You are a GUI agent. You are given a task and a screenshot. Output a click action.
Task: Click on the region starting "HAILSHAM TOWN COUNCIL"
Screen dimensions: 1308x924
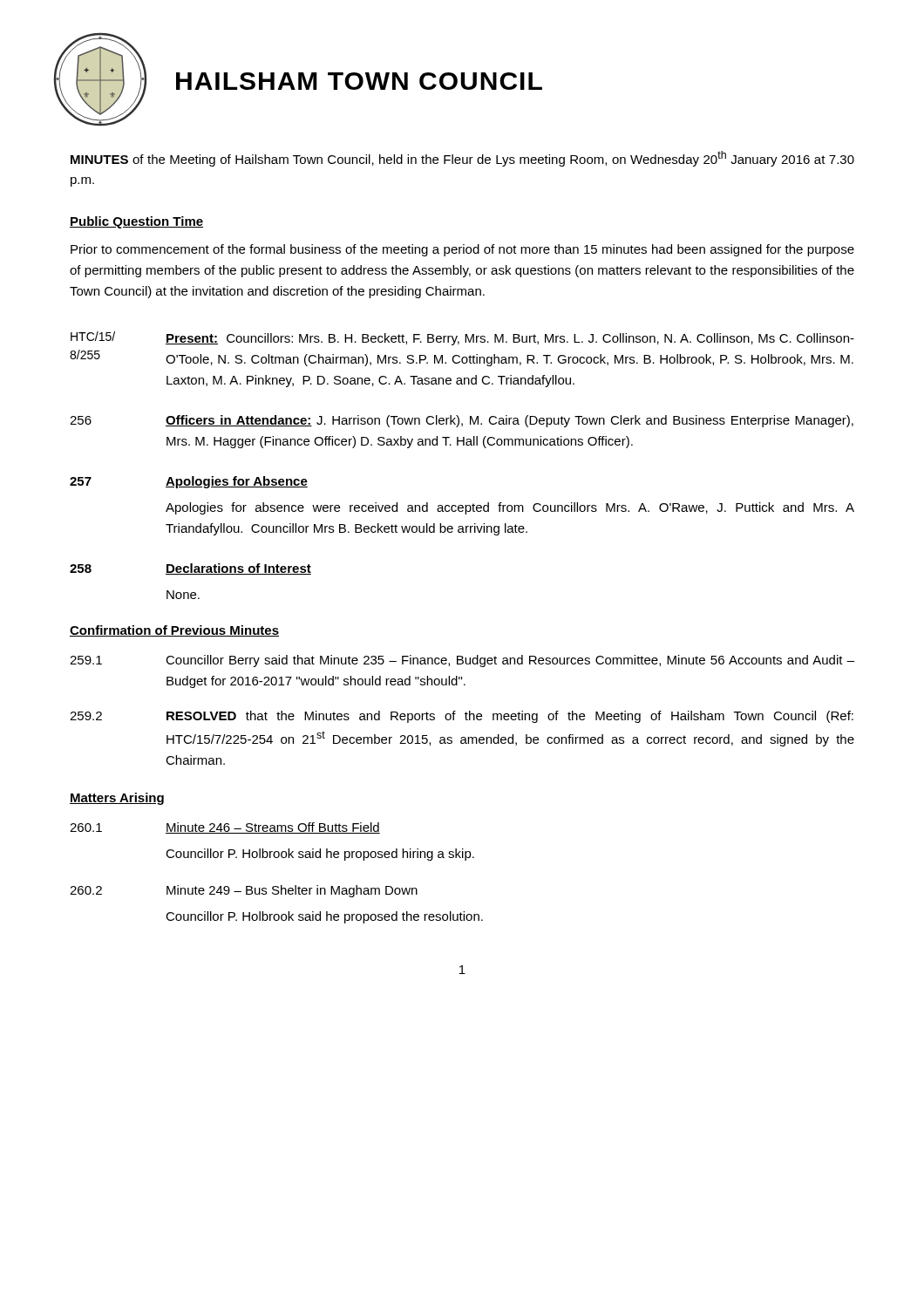(x=359, y=80)
